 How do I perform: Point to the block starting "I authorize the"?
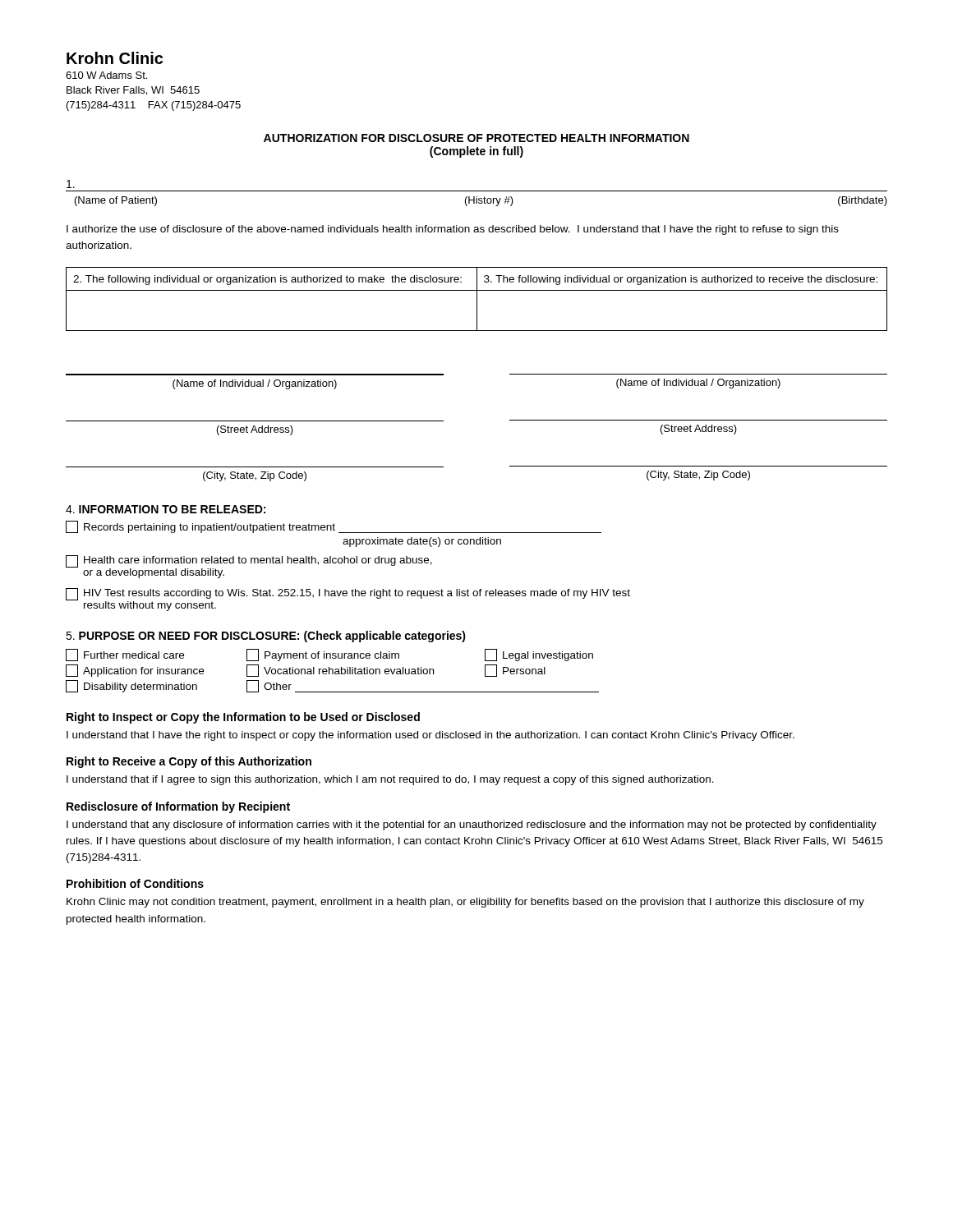(x=452, y=237)
